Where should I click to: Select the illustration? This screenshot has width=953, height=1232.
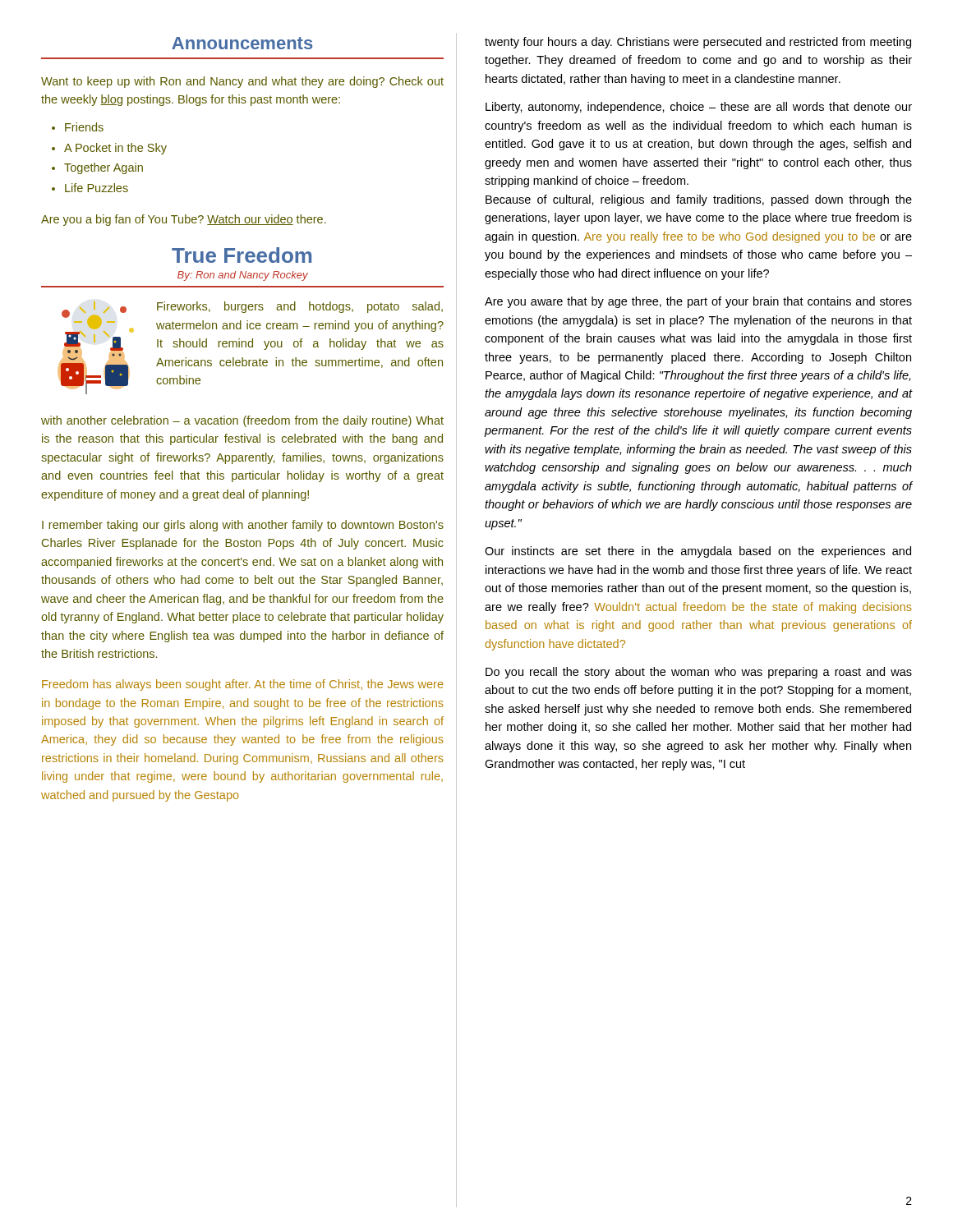94,349
